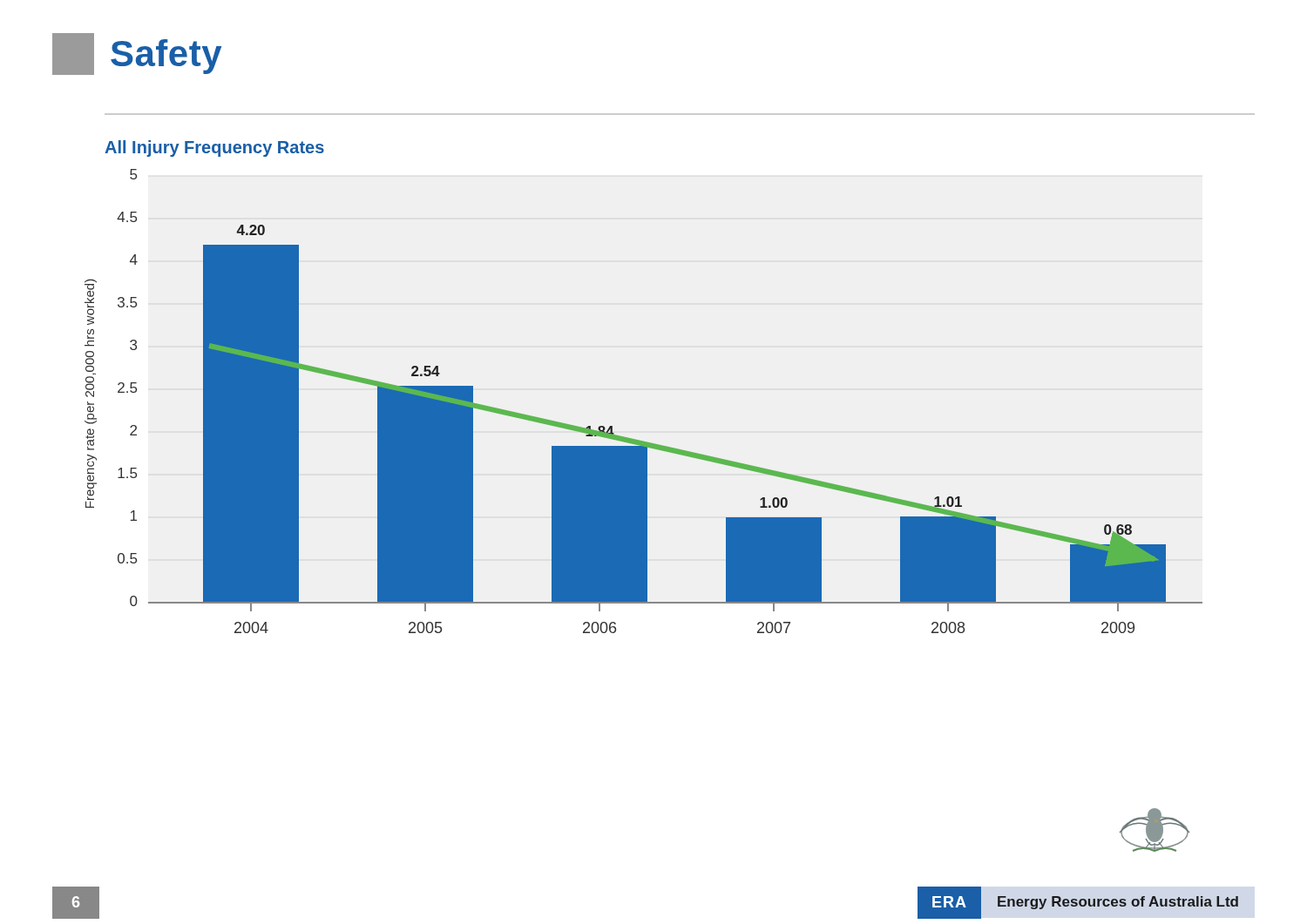
Task: Find the bar chart
Action: point(645,420)
